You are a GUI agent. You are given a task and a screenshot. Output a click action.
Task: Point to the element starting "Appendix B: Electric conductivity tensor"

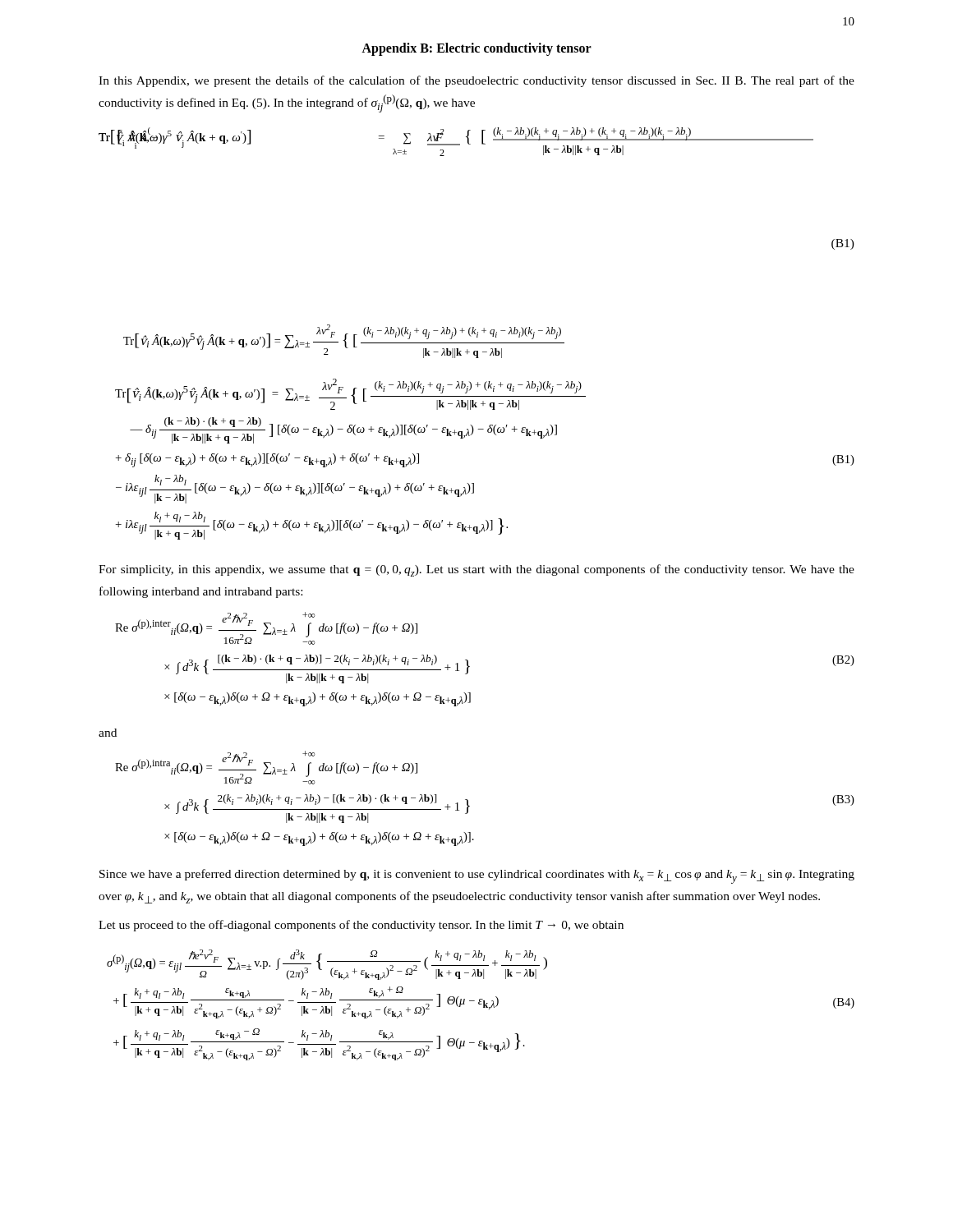pos(476,48)
